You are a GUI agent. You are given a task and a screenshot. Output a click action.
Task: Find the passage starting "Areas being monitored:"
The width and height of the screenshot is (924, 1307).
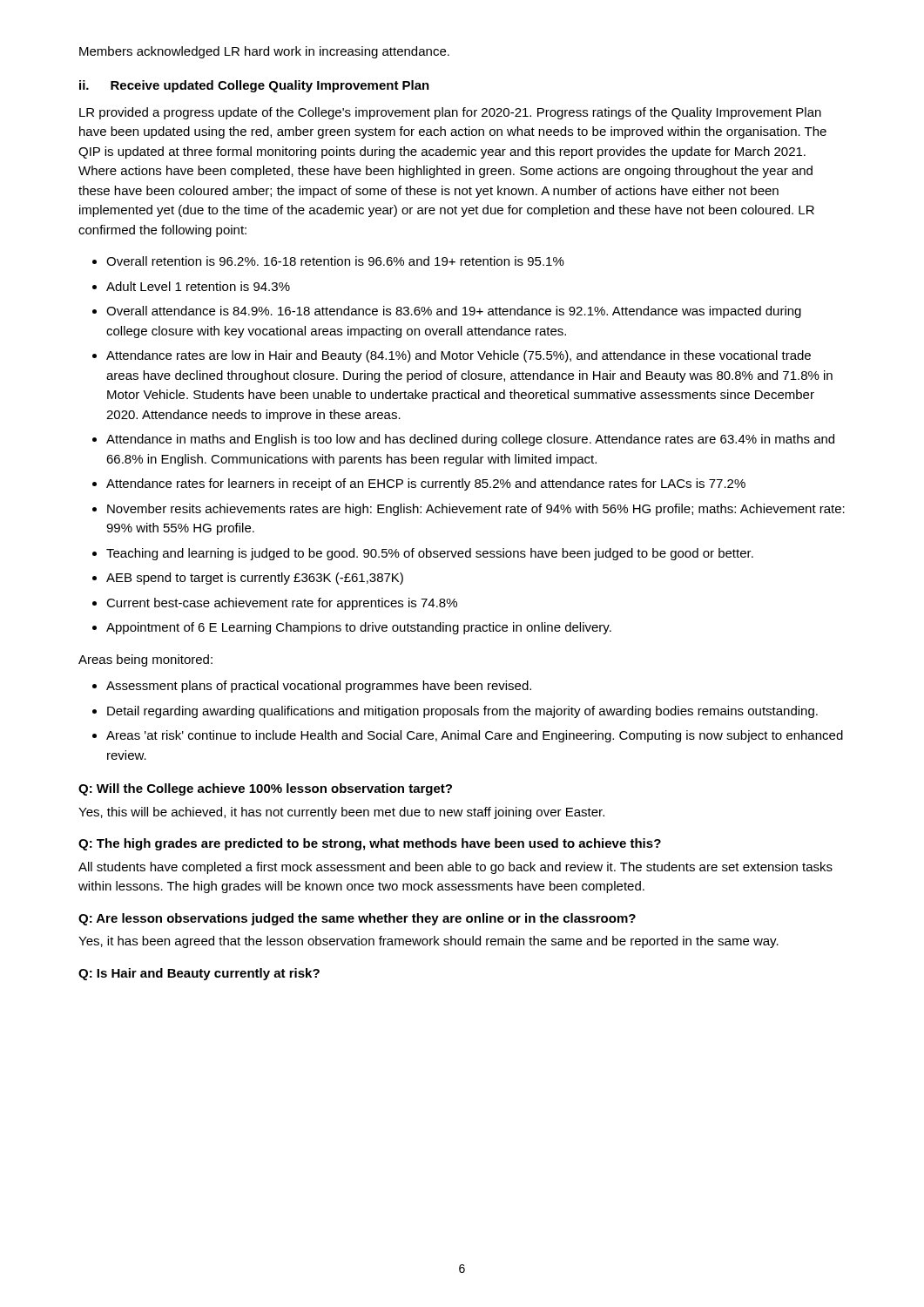(146, 659)
